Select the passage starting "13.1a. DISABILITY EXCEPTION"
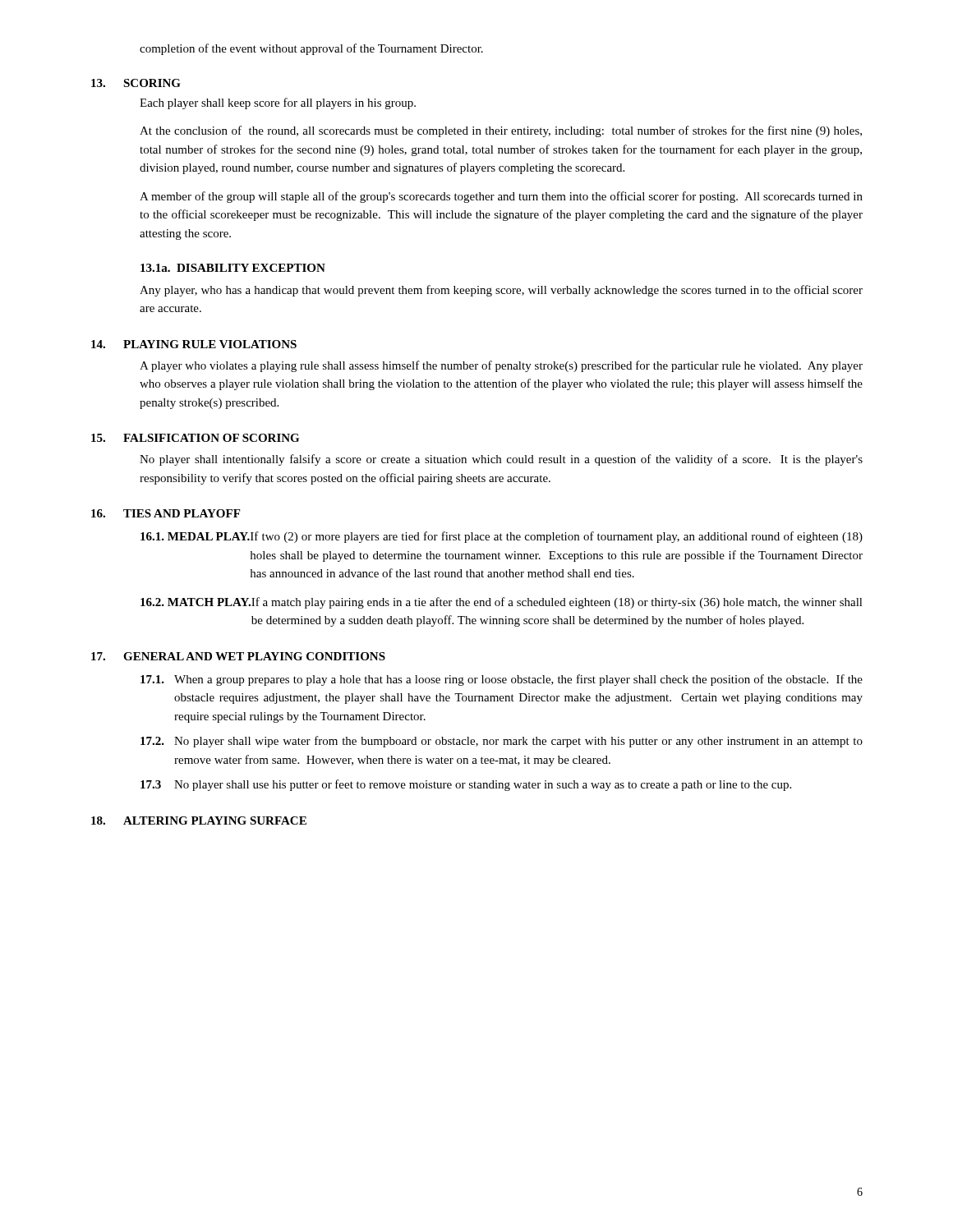This screenshot has height=1232, width=953. click(x=232, y=268)
